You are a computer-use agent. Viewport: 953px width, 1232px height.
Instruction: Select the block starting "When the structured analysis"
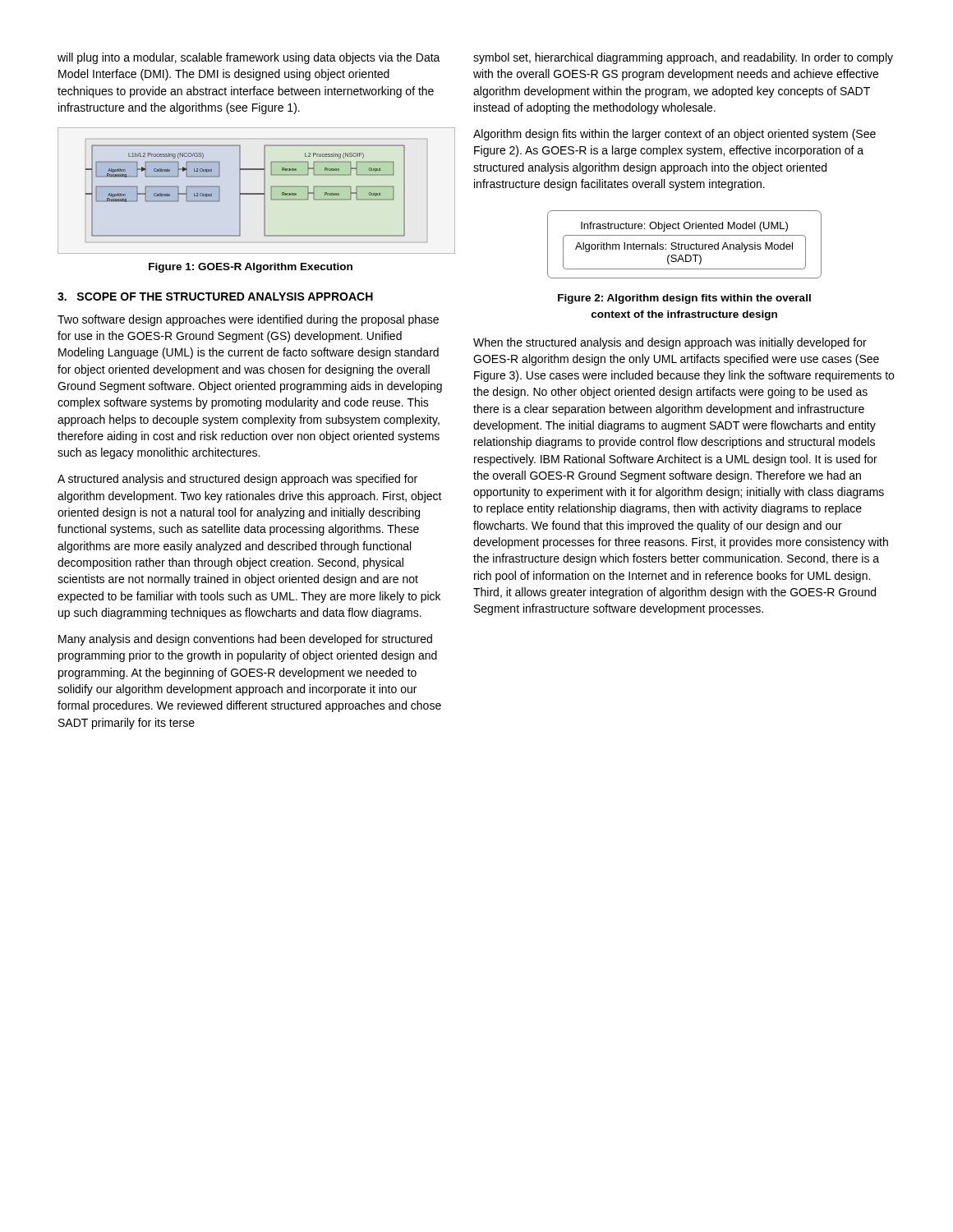click(684, 476)
